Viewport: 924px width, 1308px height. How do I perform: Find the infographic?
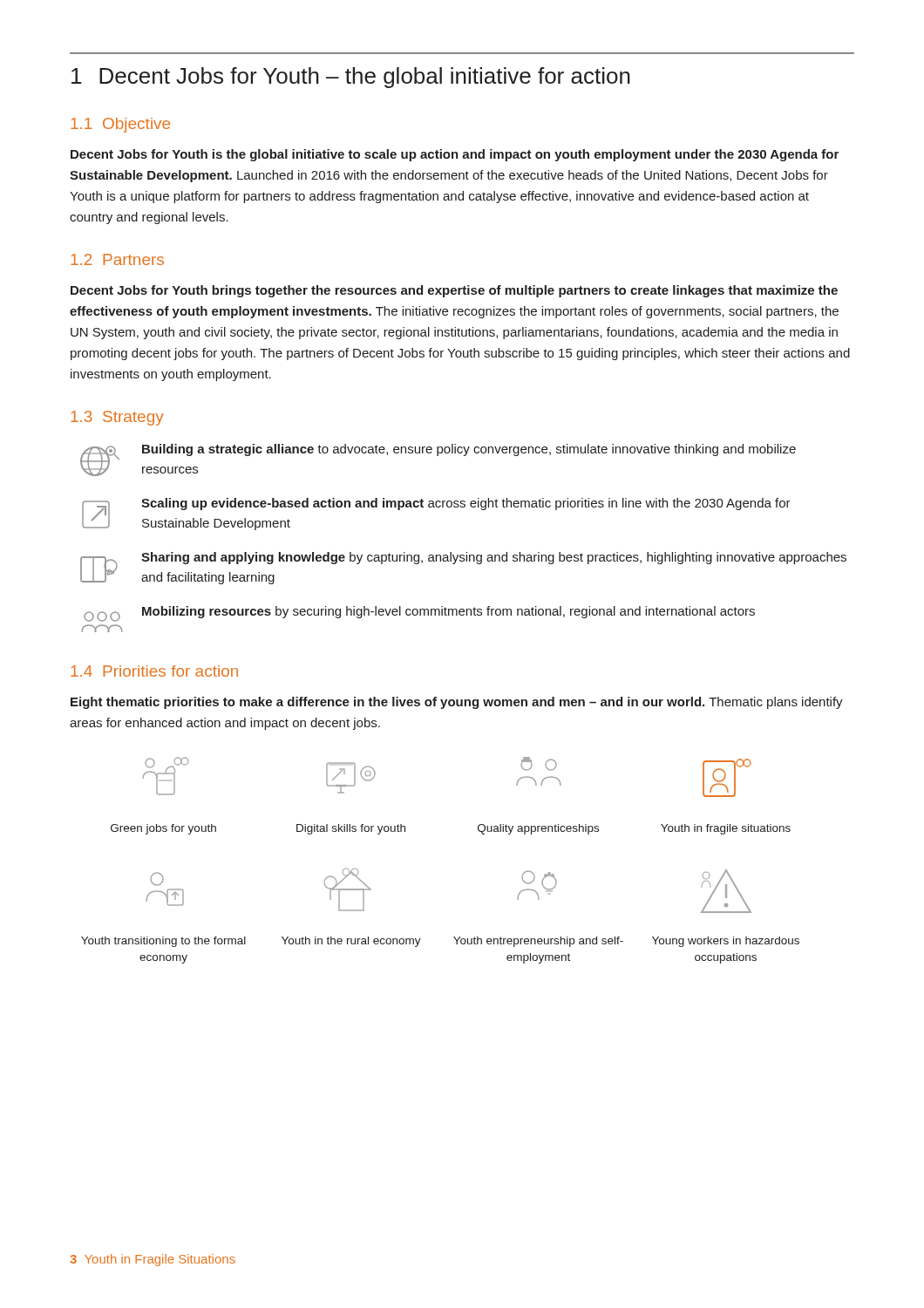pos(462,863)
